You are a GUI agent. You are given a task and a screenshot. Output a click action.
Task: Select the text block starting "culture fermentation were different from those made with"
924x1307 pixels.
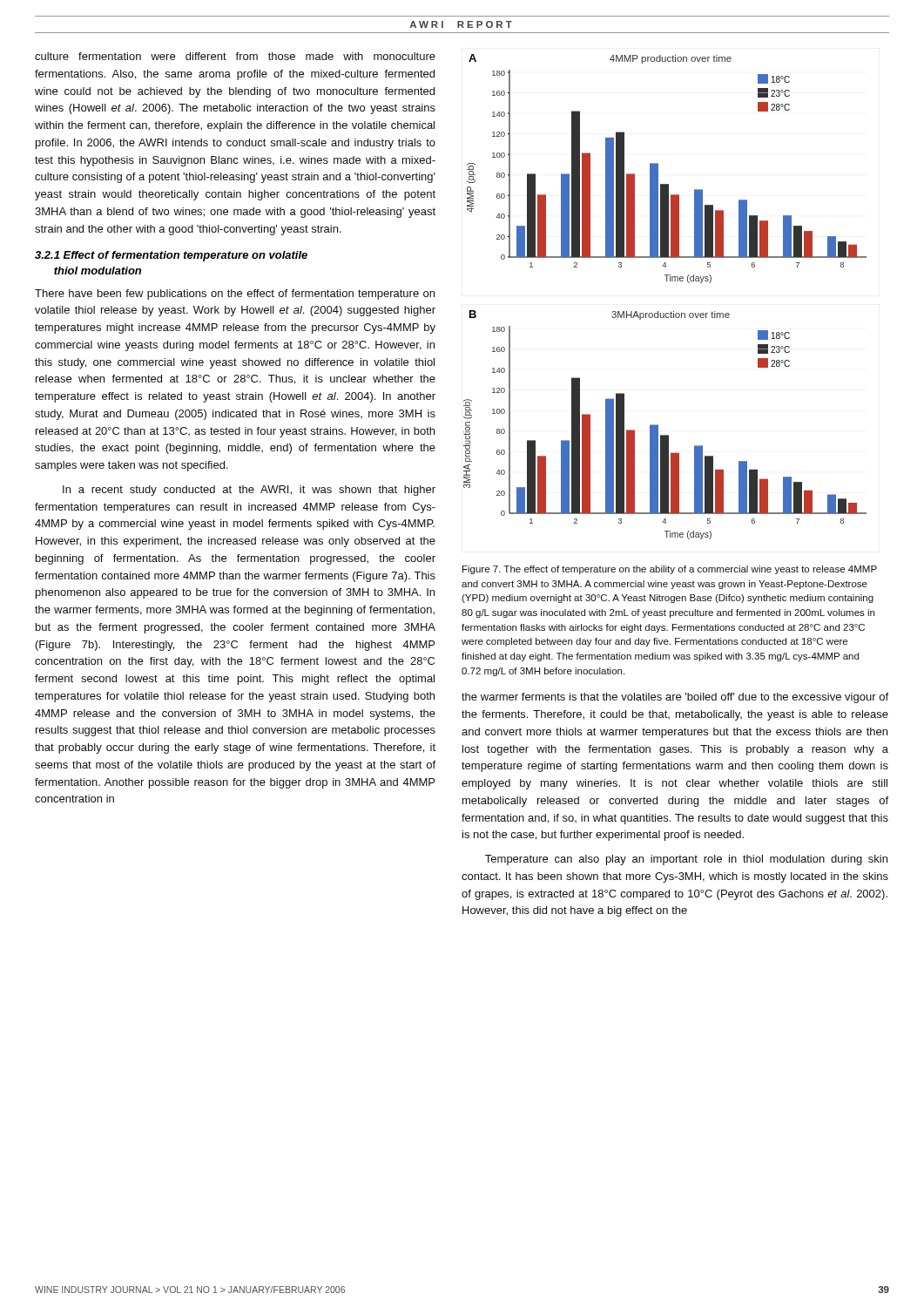pyautogui.click(x=235, y=143)
